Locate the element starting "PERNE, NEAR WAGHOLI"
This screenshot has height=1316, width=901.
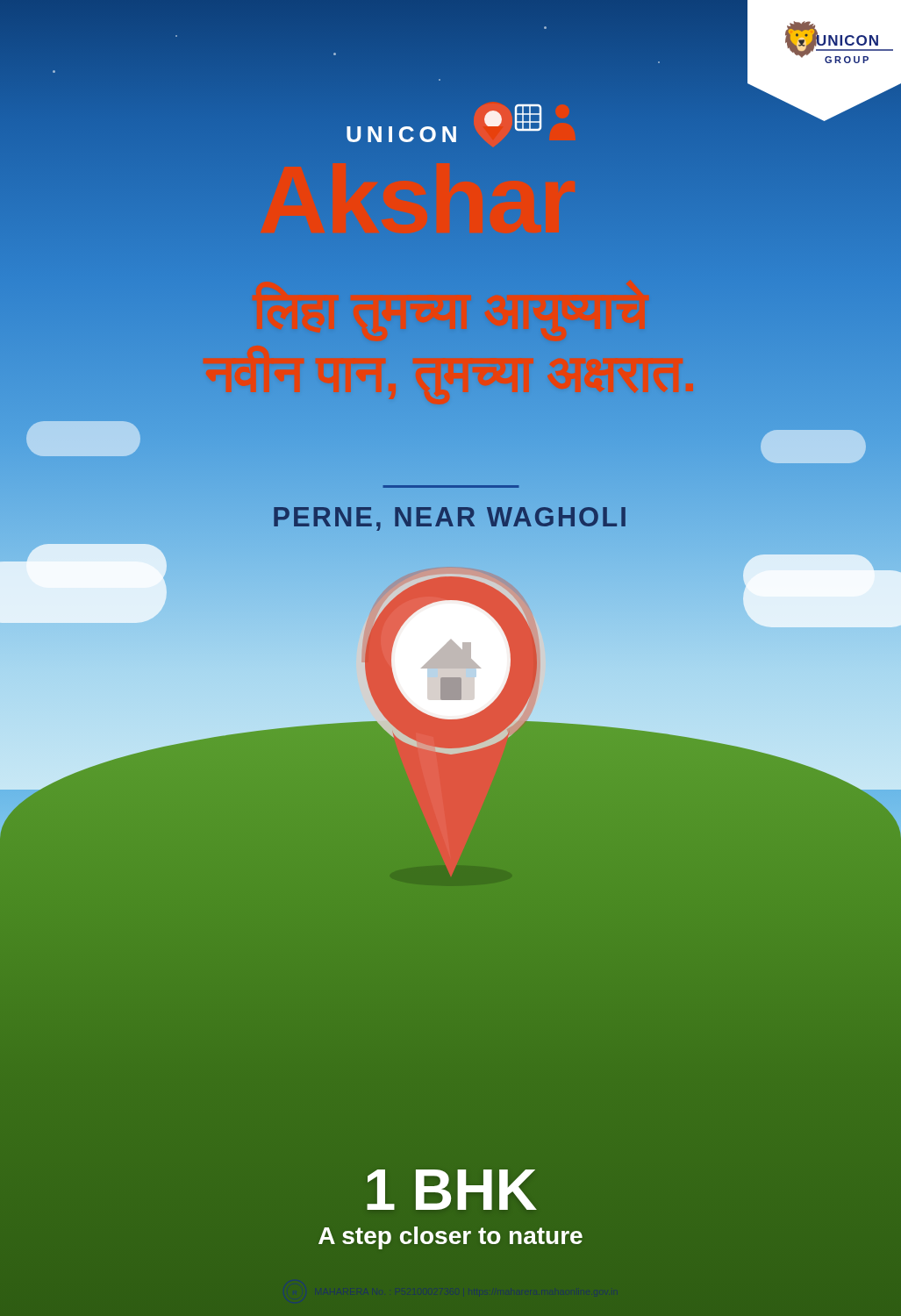coord(450,517)
